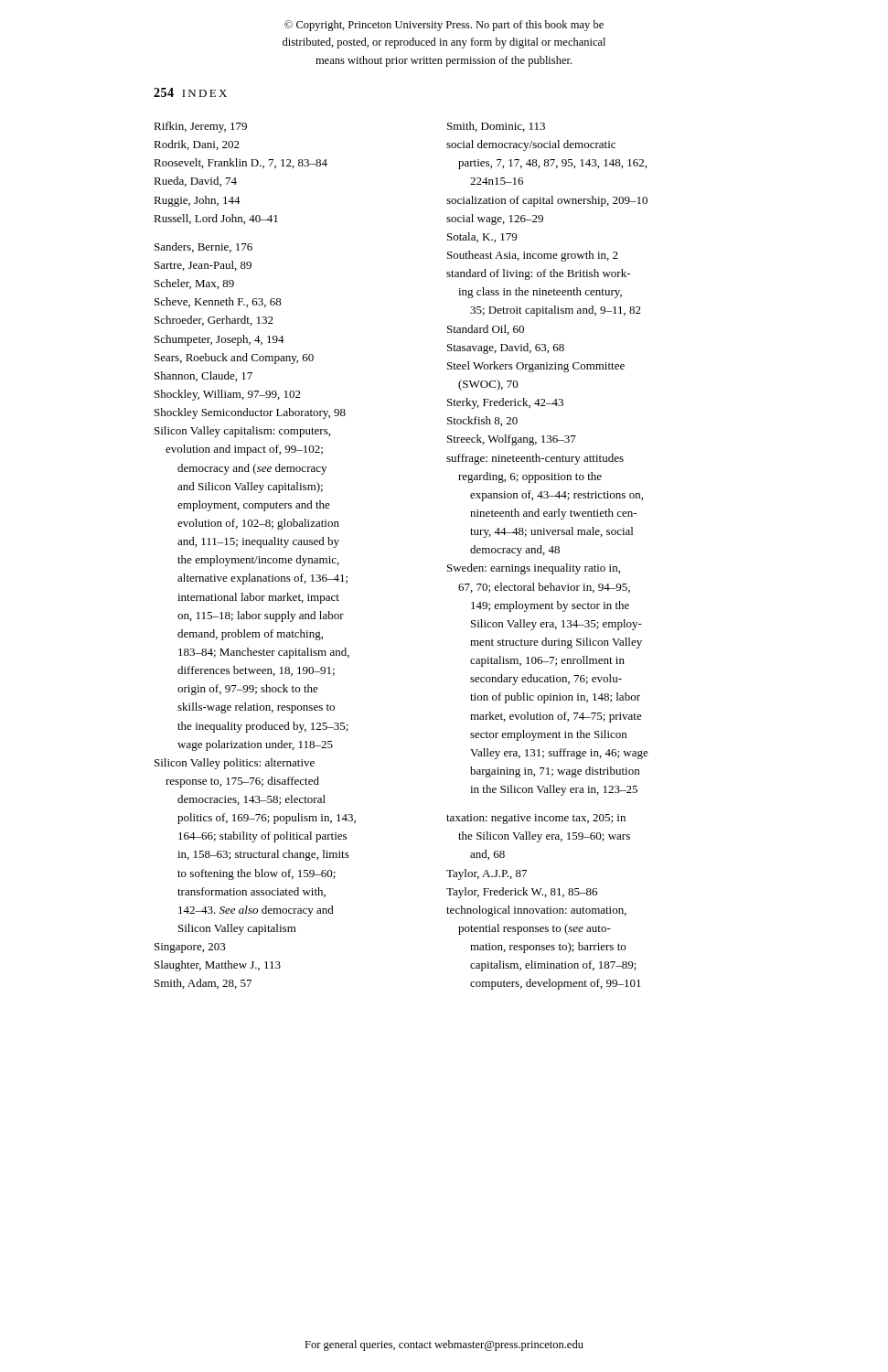Locate the text block starting "Silicon Valley politics:"
This screenshot has height=1372, width=888.
286,847
